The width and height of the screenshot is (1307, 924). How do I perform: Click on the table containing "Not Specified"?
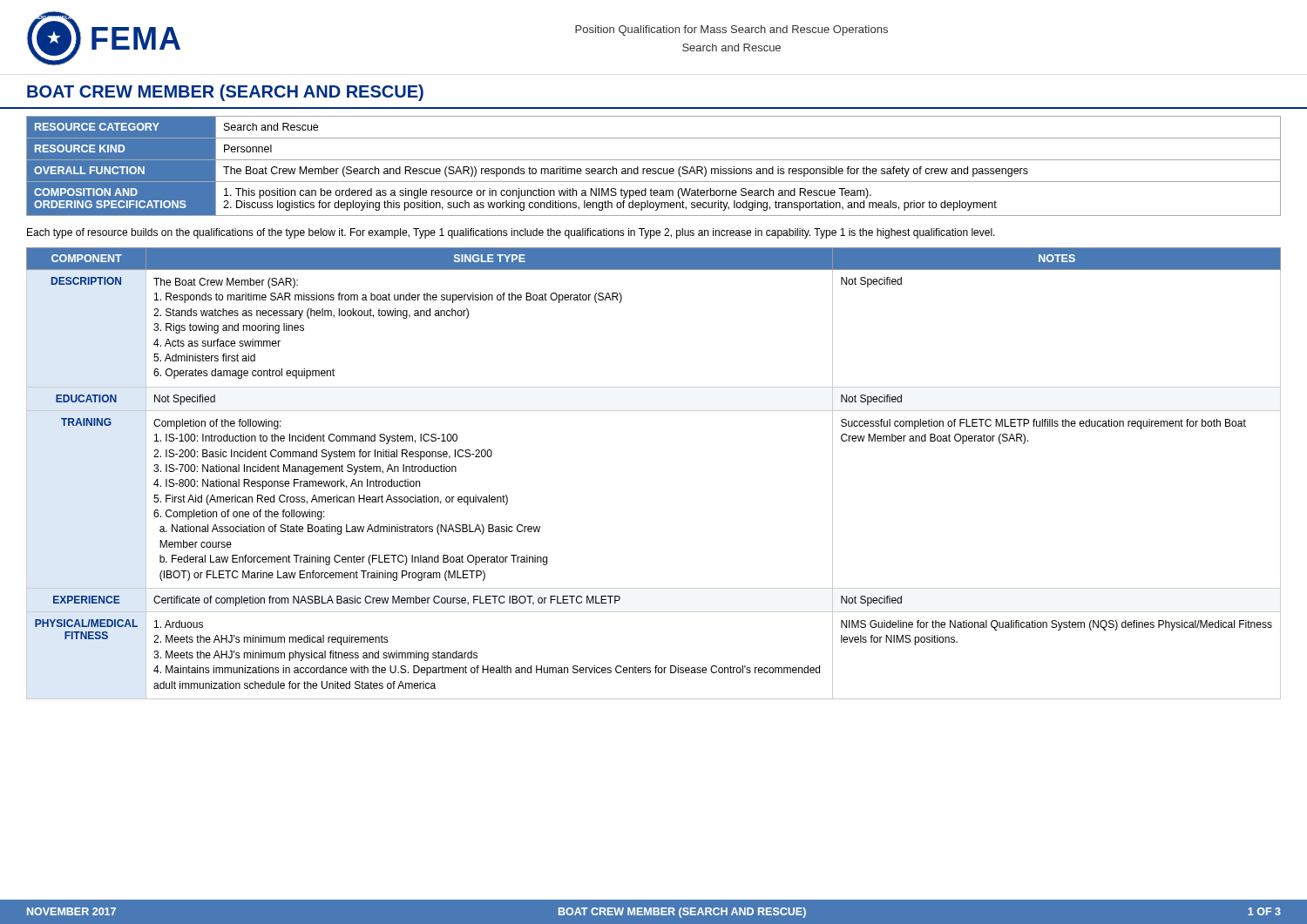(654, 473)
